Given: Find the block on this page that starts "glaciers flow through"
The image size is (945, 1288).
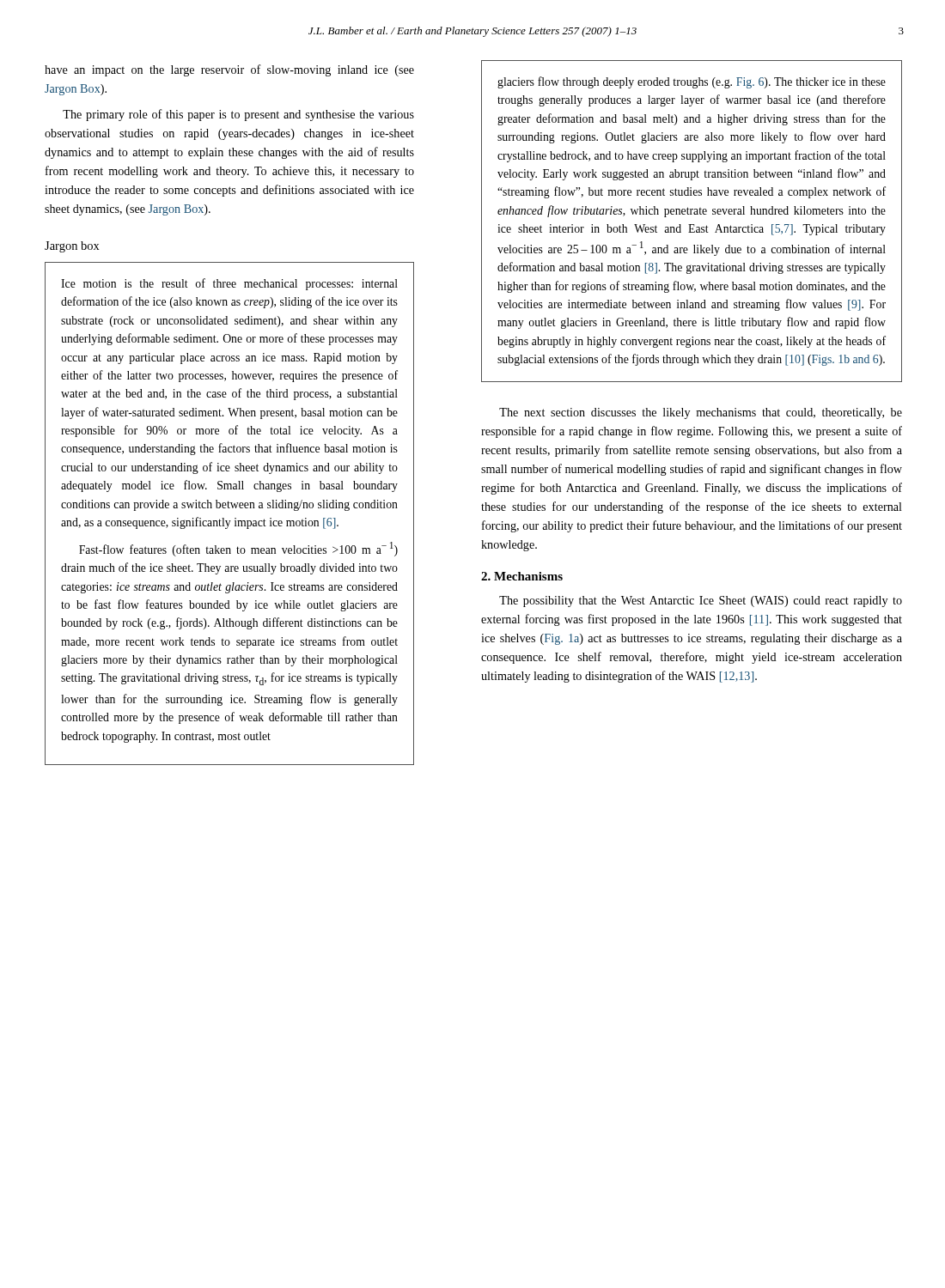Looking at the screenshot, I should [x=692, y=221].
